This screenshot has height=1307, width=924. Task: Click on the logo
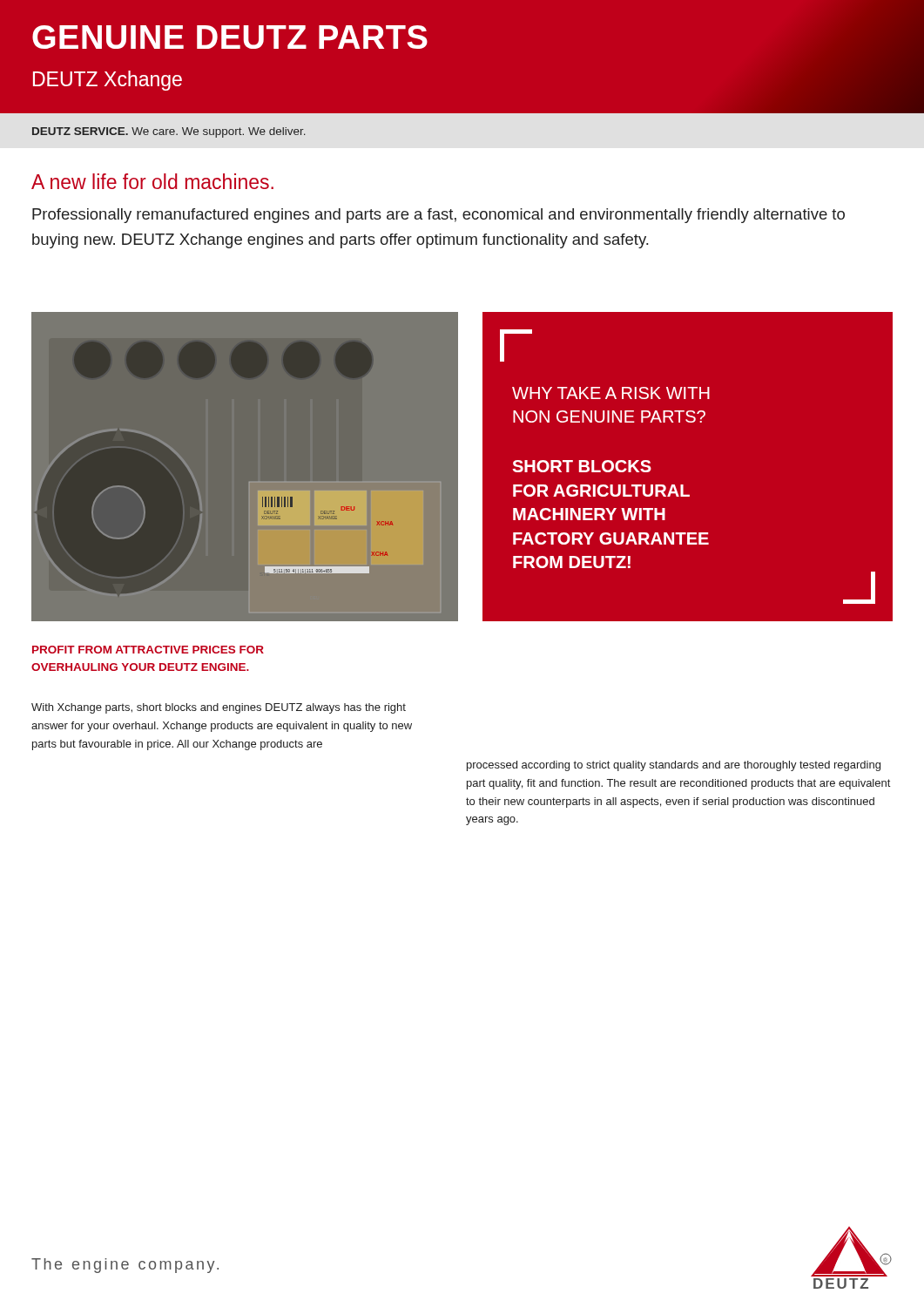(x=849, y=1259)
